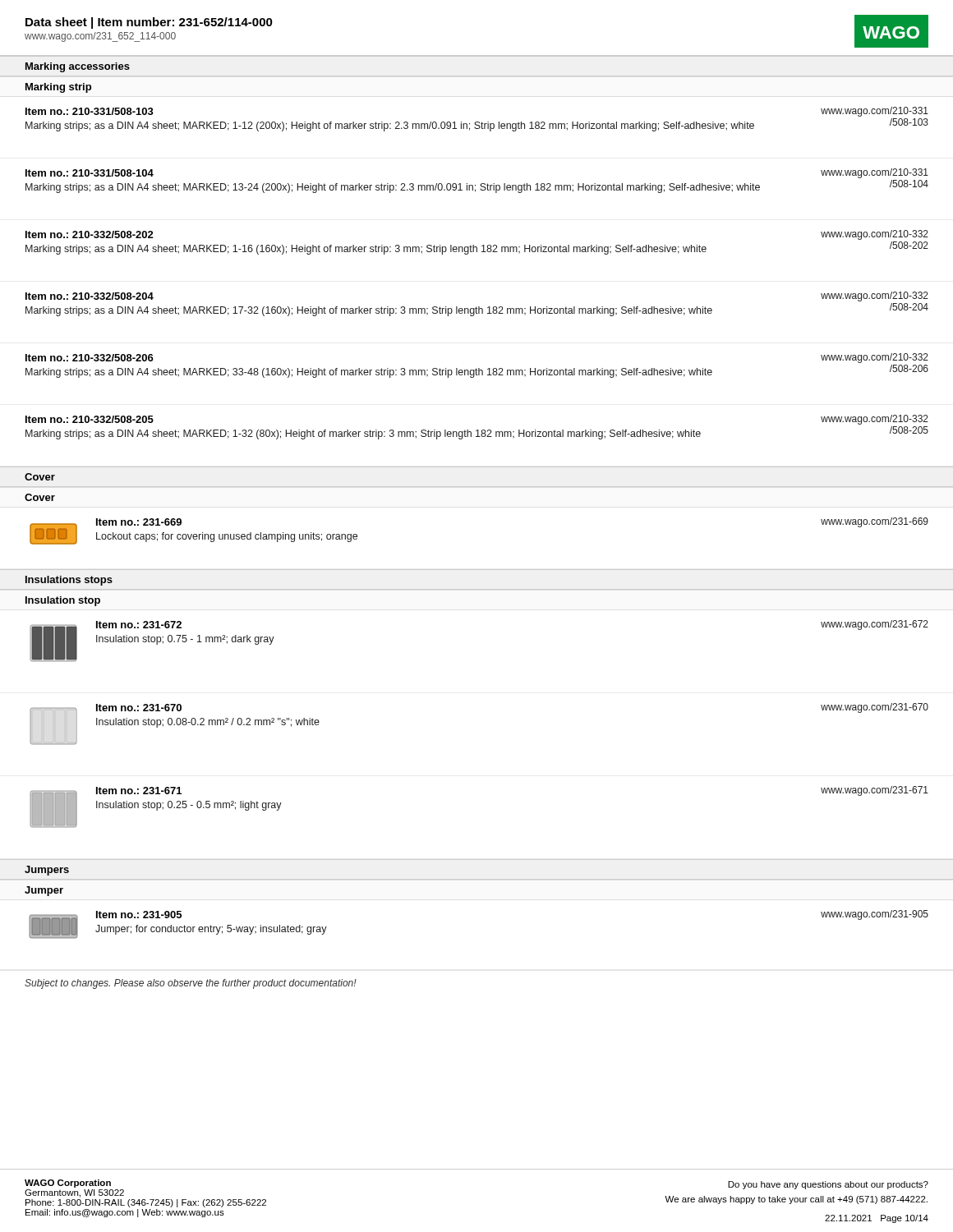Viewport: 953px width, 1232px height.
Task: Locate the text starting "Item no.: 210-332/508-205 Marking strips;"
Action: (476, 427)
